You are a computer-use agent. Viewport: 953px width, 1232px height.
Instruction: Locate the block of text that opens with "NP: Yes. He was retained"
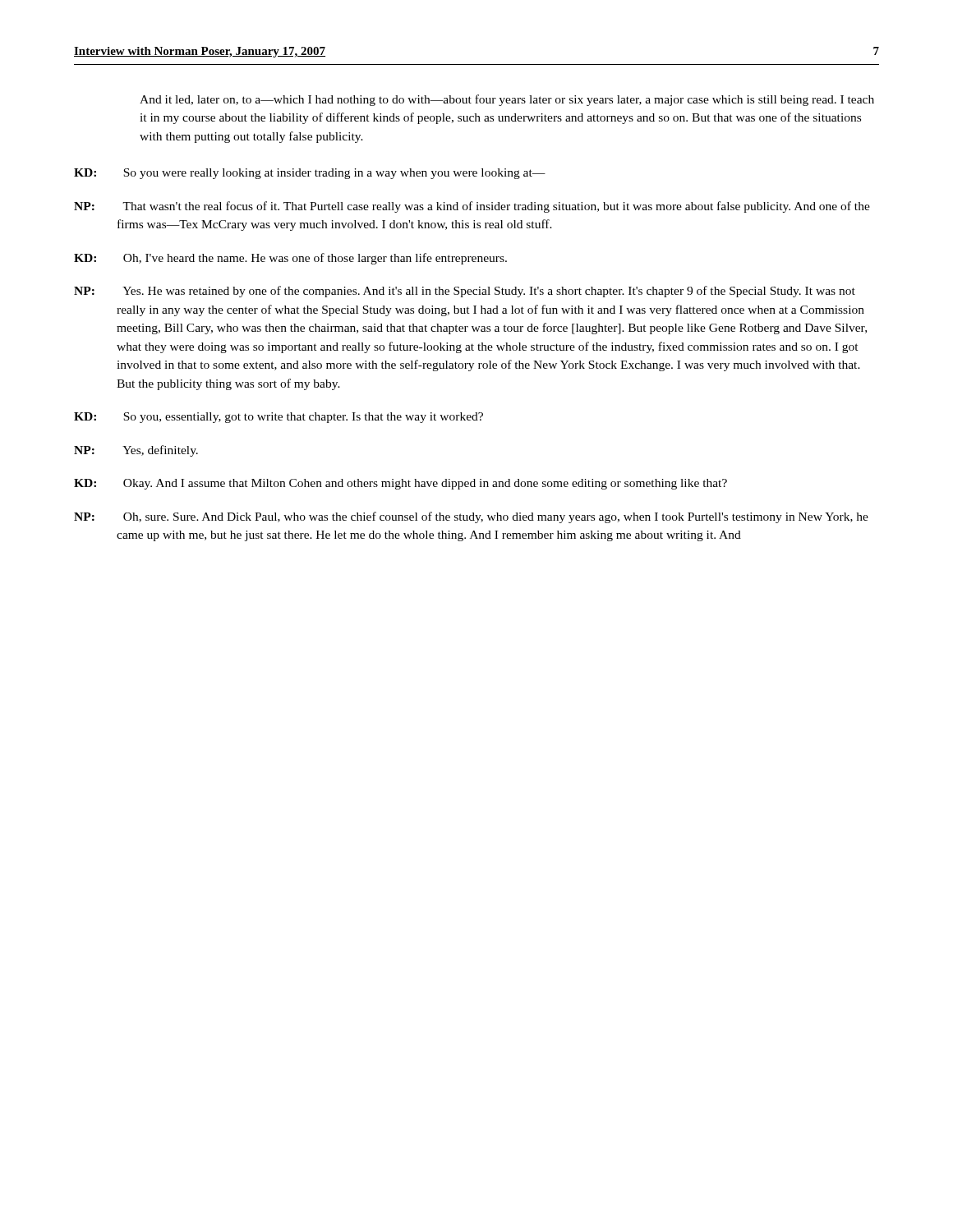coord(476,337)
